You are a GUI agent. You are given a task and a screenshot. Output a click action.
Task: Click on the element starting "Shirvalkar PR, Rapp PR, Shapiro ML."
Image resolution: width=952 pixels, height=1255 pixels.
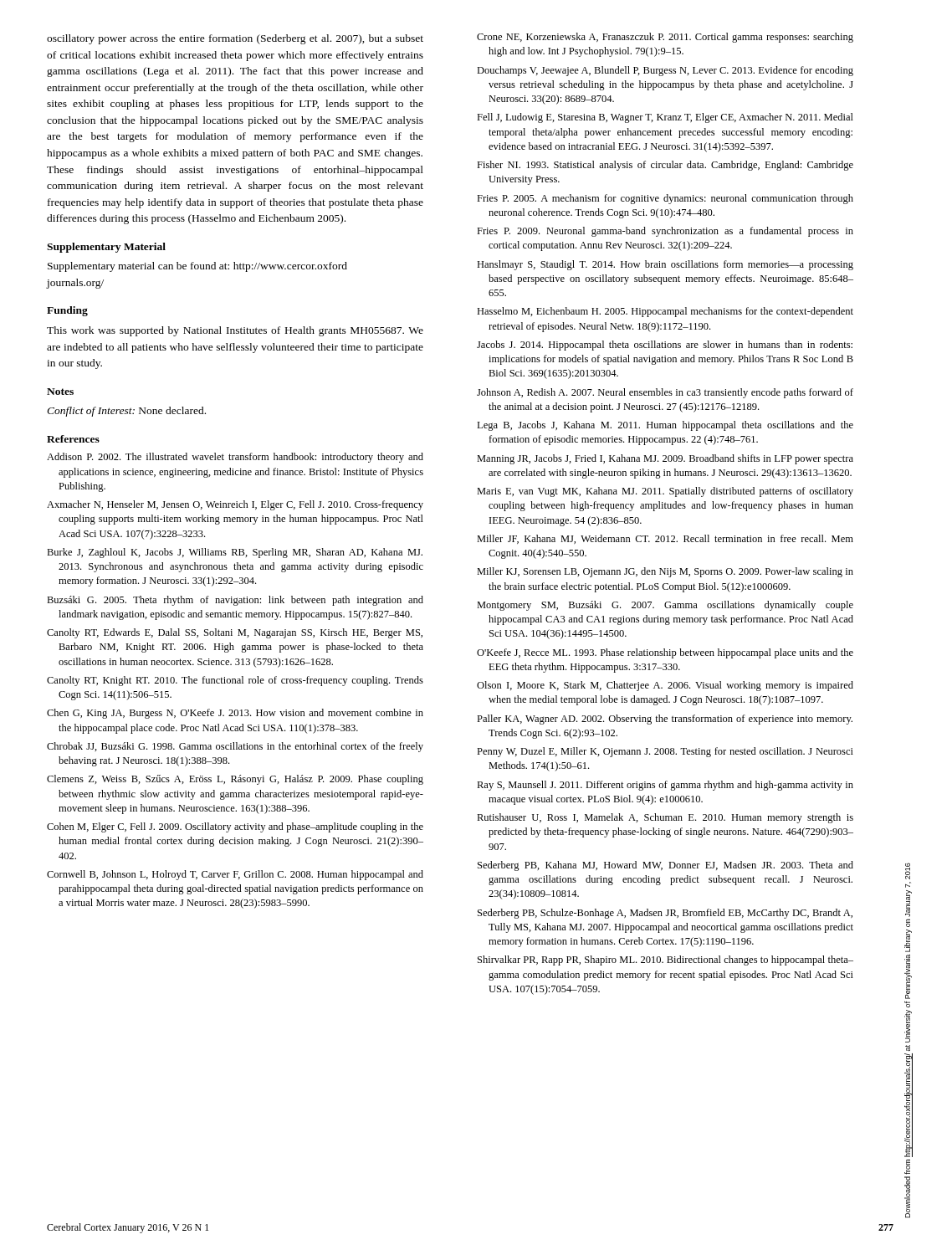pyautogui.click(x=665, y=974)
